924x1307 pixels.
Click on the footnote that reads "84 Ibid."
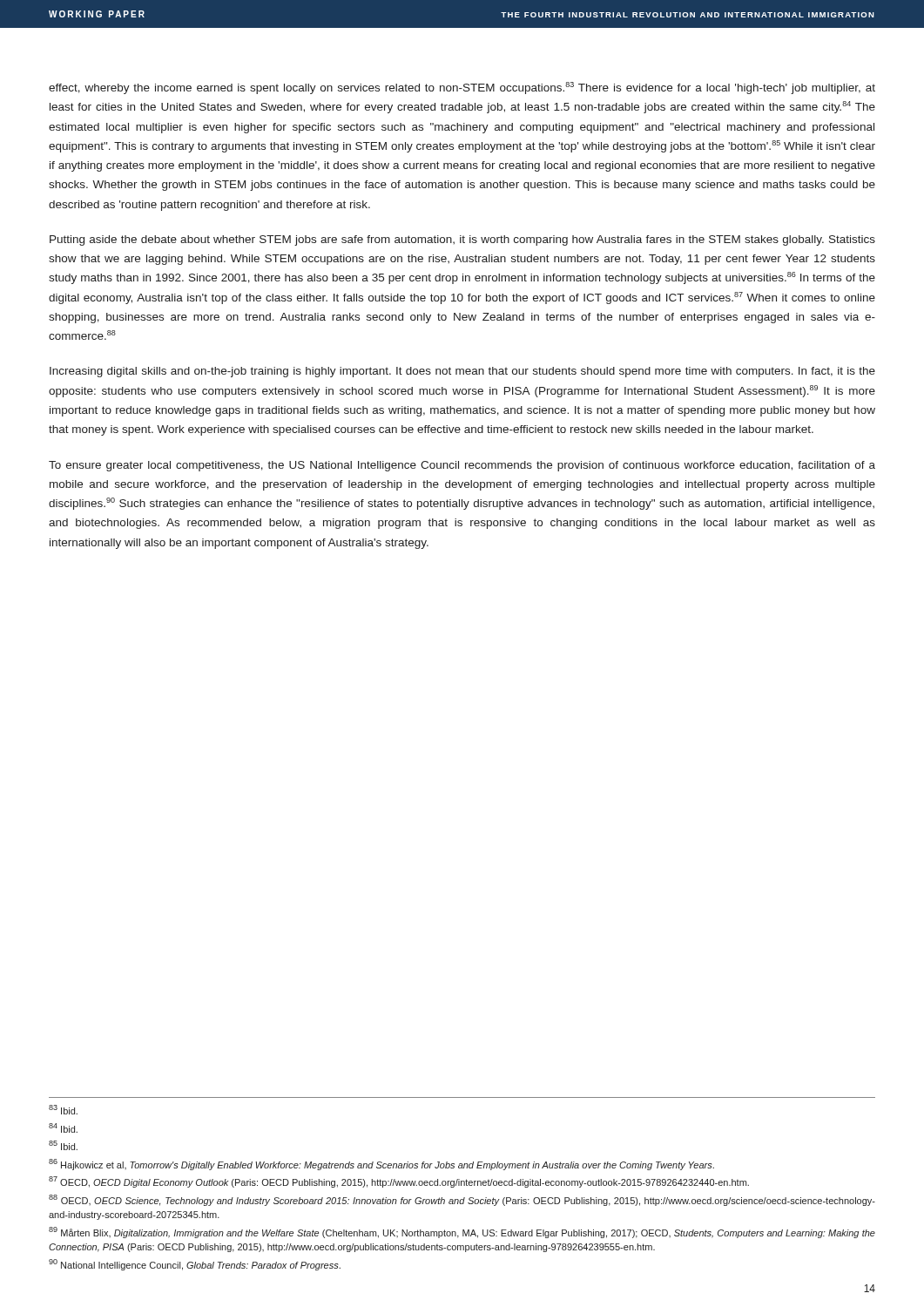pos(64,1128)
